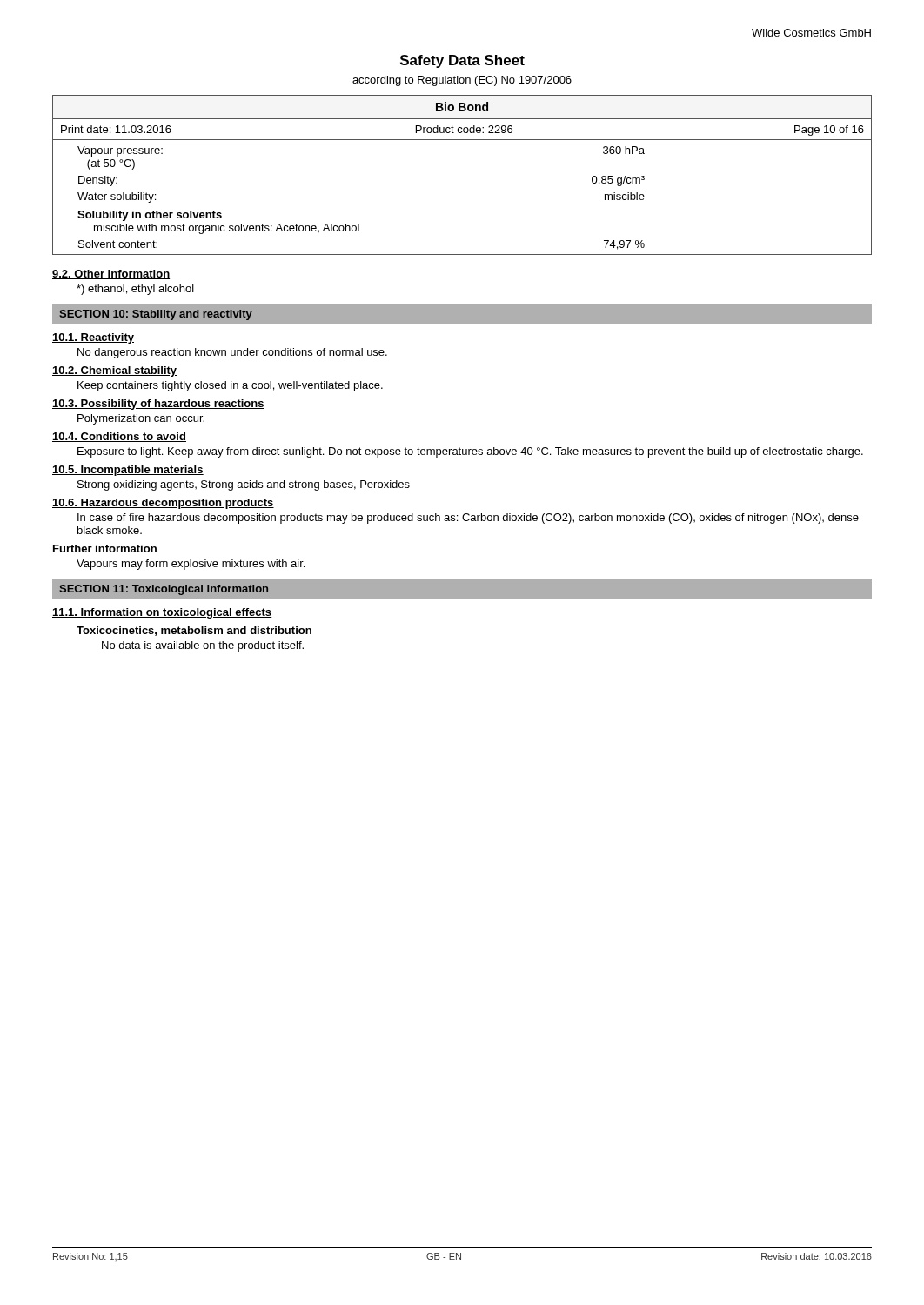924x1305 pixels.
Task: Where does it say "SECTION 10: Stability and reactivity"?
Action: pyautogui.click(x=156, y=314)
